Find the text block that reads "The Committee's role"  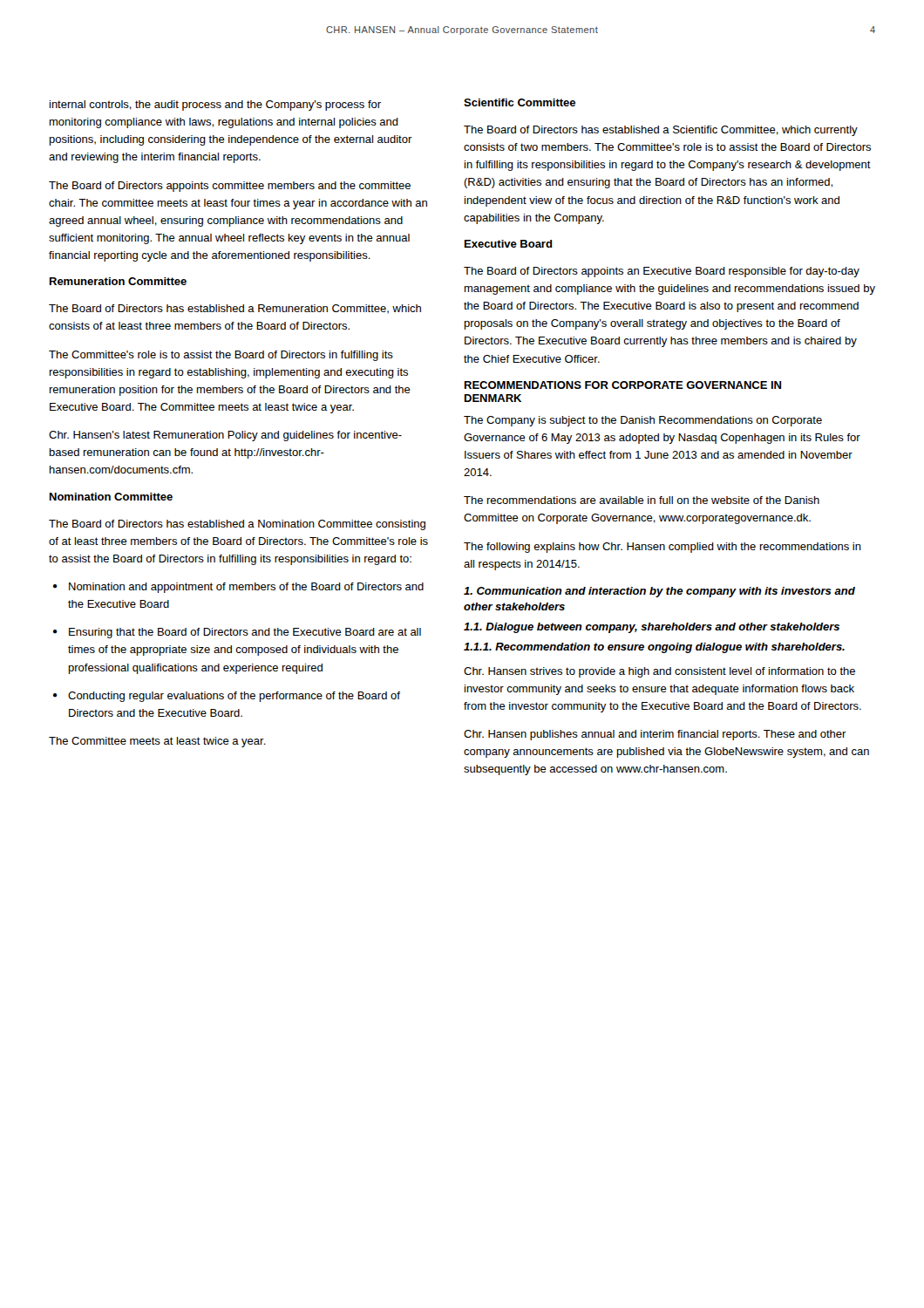point(241,381)
